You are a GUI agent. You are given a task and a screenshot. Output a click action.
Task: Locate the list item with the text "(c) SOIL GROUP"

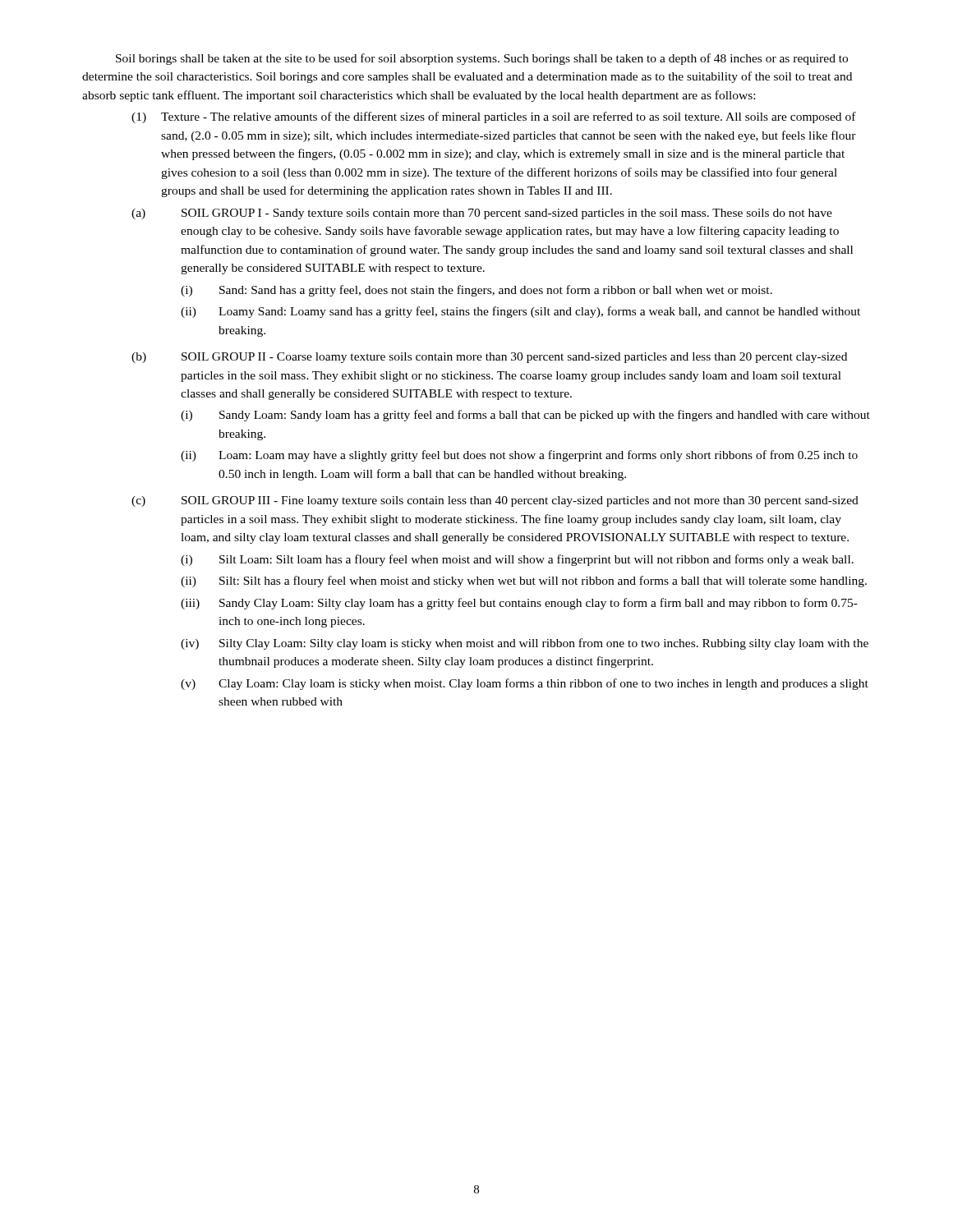click(x=501, y=603)
